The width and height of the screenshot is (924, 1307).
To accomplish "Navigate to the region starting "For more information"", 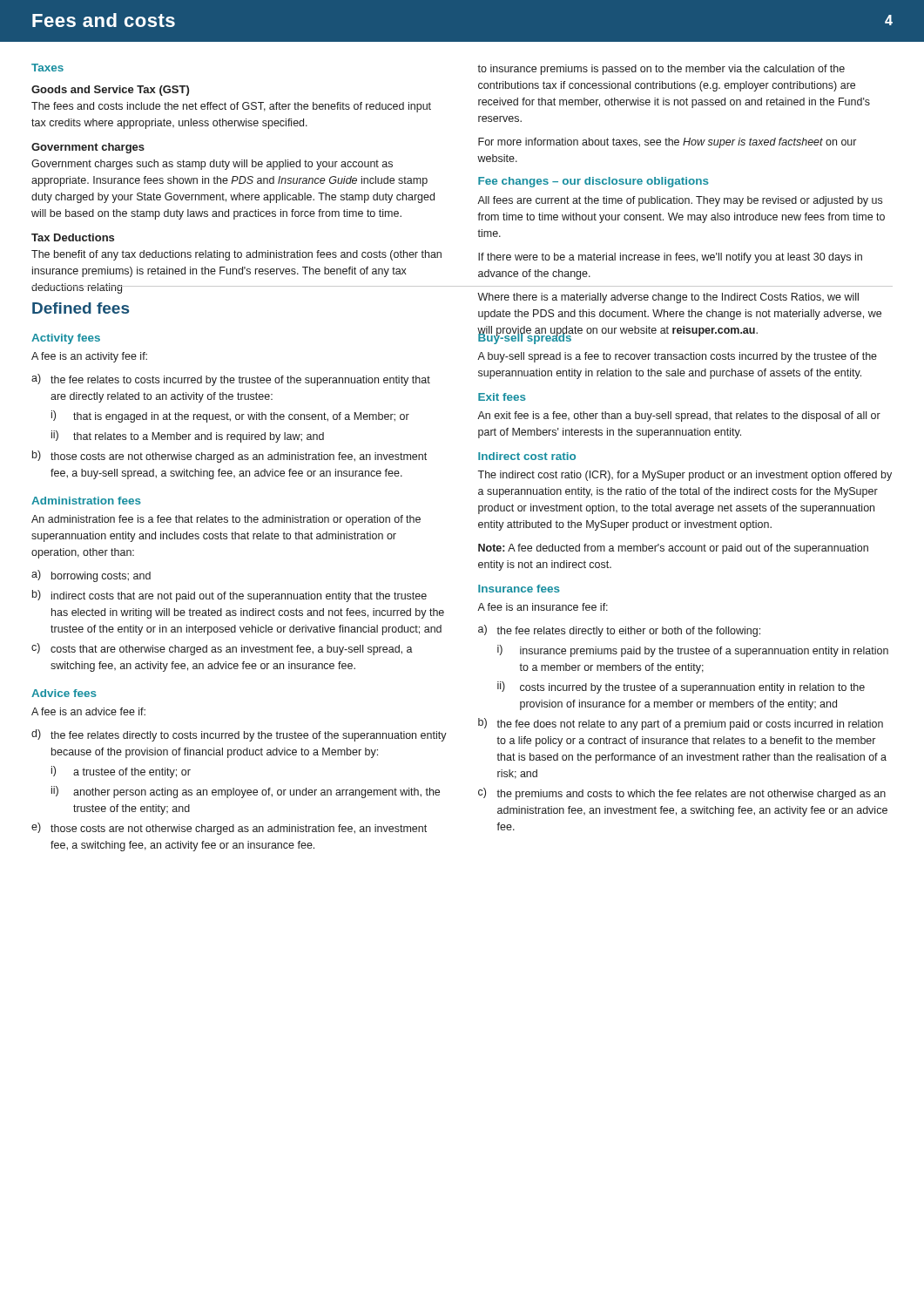I will [667, 150].
